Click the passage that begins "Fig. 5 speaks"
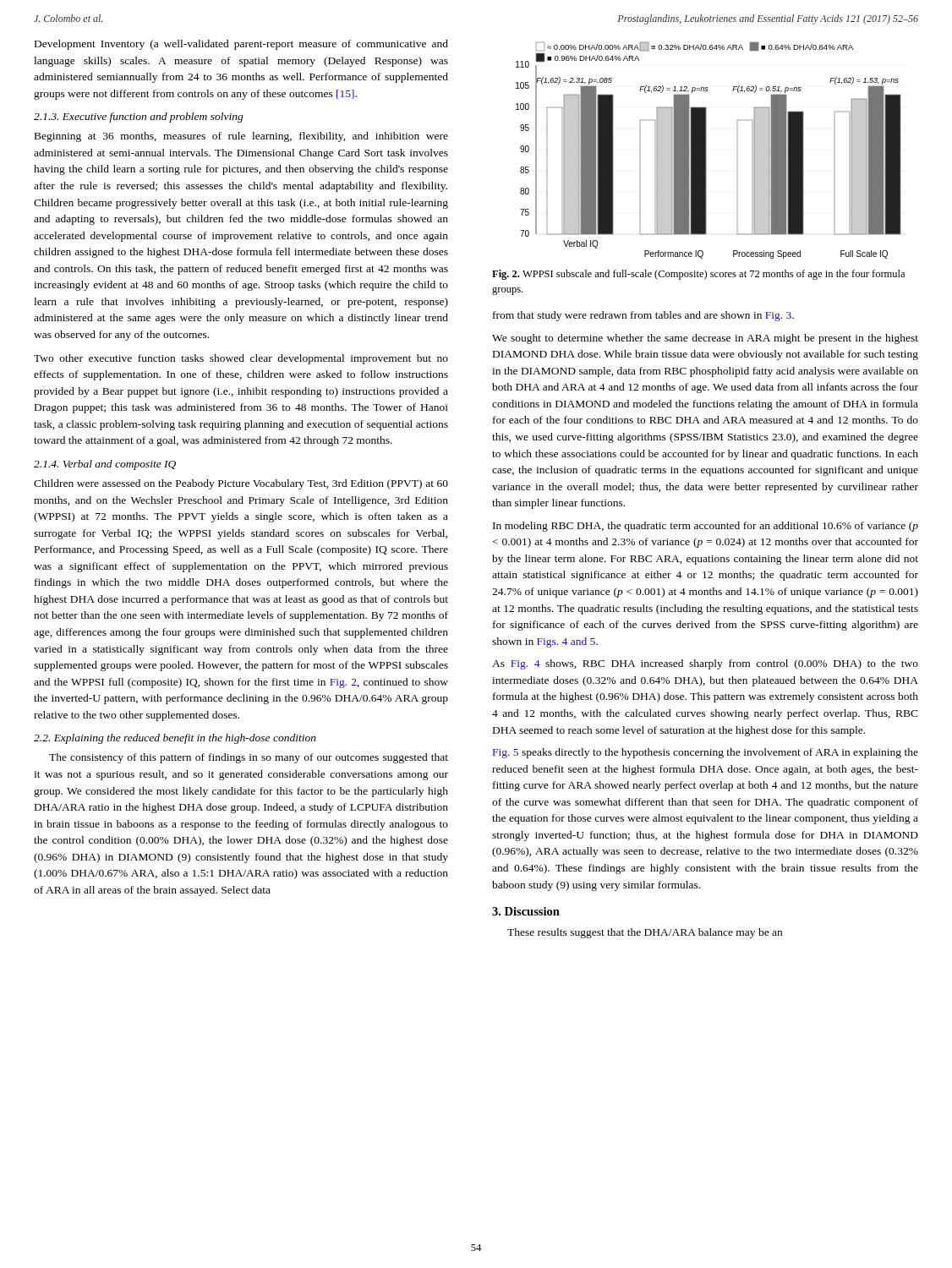 pos(705,818)
